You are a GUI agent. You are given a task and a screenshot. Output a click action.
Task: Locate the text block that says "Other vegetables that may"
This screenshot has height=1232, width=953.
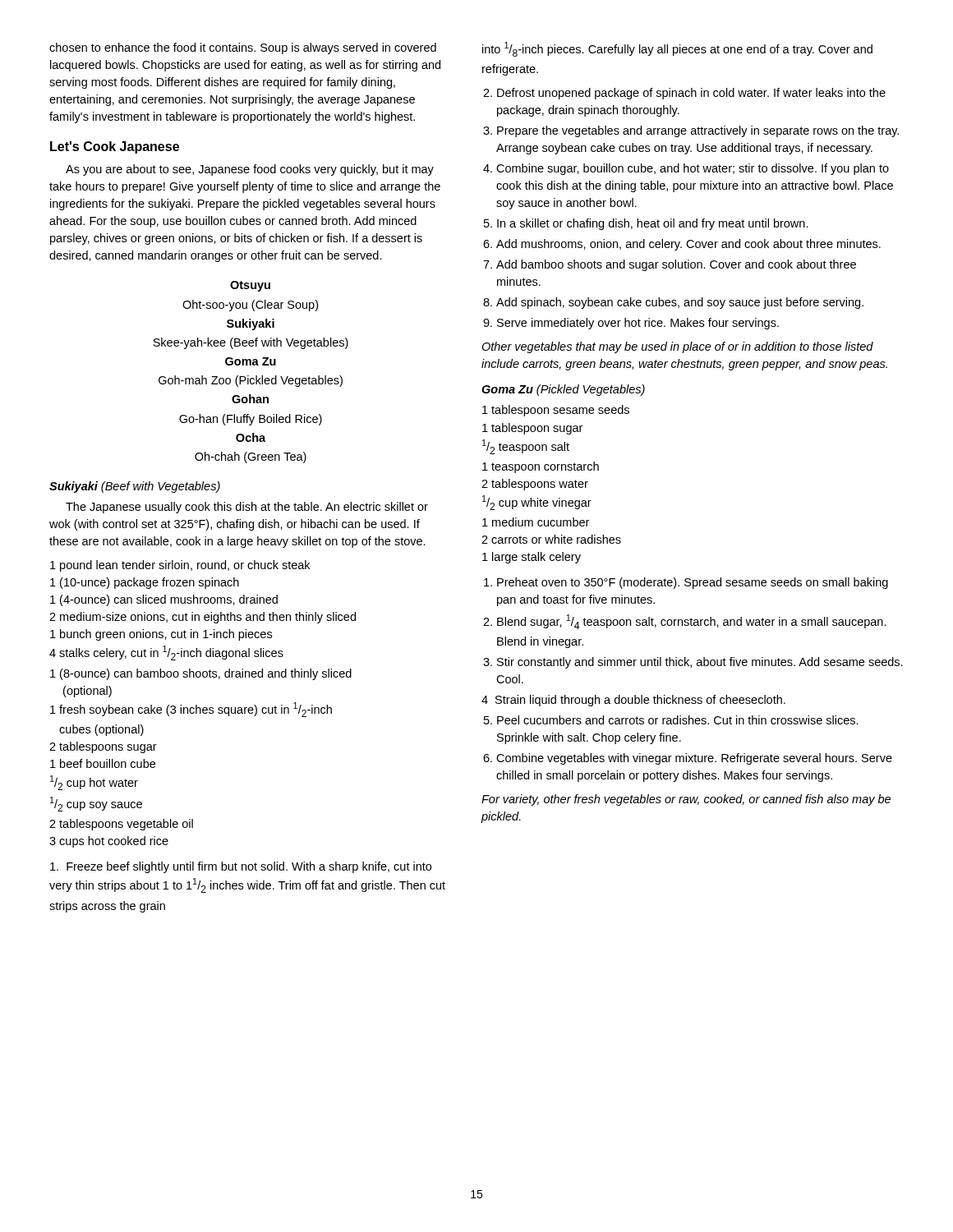click(693, 356)
